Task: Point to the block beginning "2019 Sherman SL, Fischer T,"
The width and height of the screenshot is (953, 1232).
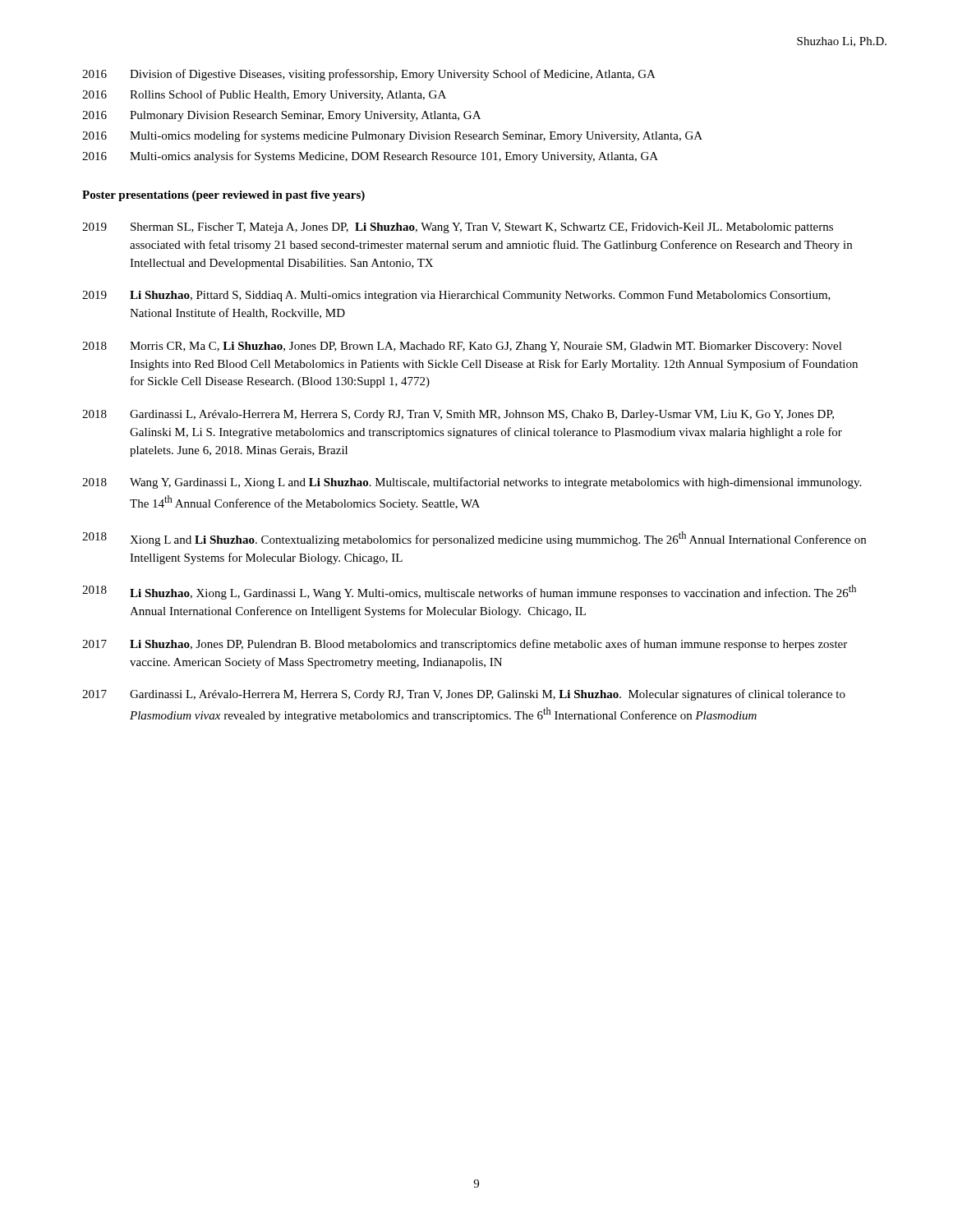Action: [x=476, y=245]
